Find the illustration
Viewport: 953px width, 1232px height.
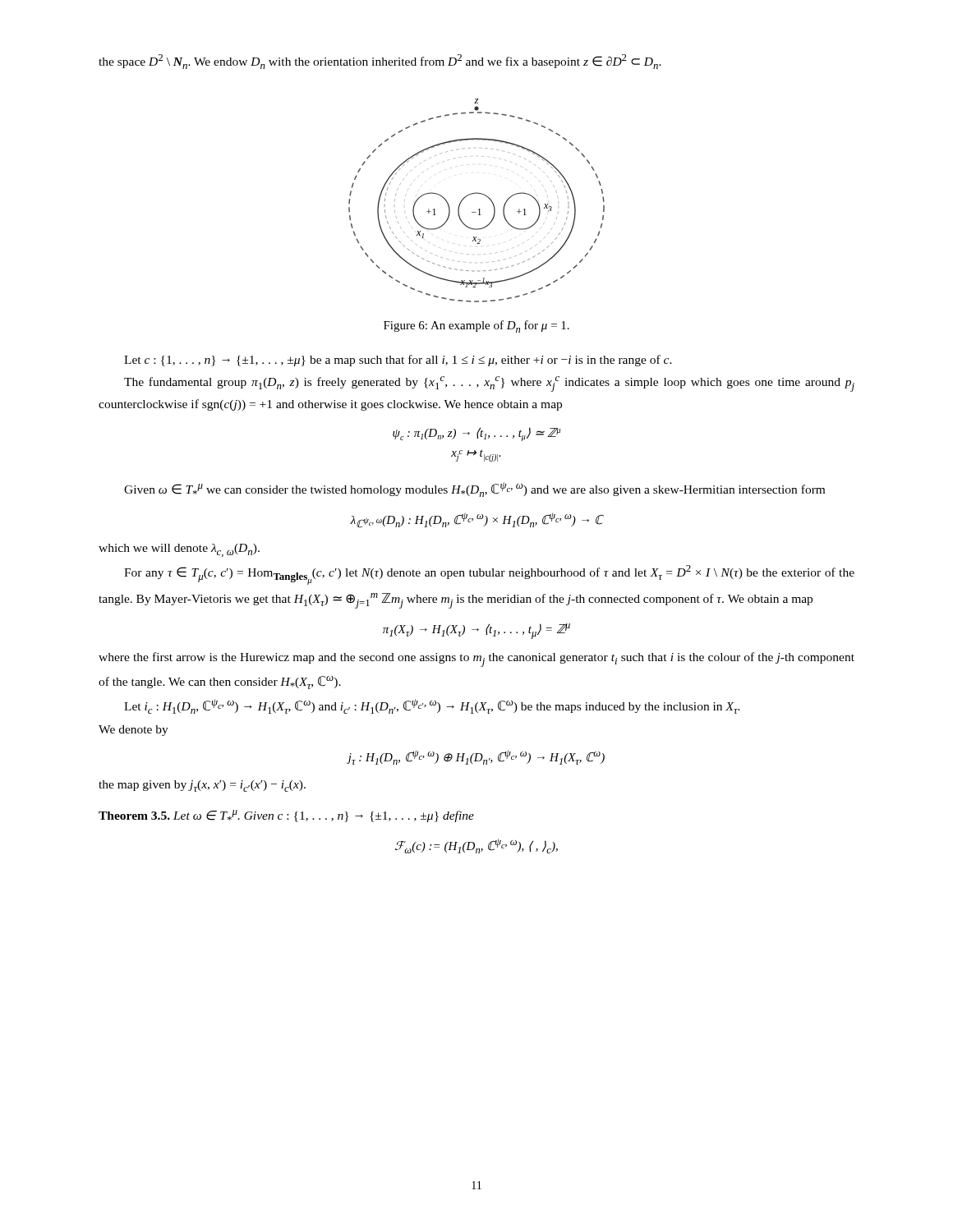click(x=476, y=198)
